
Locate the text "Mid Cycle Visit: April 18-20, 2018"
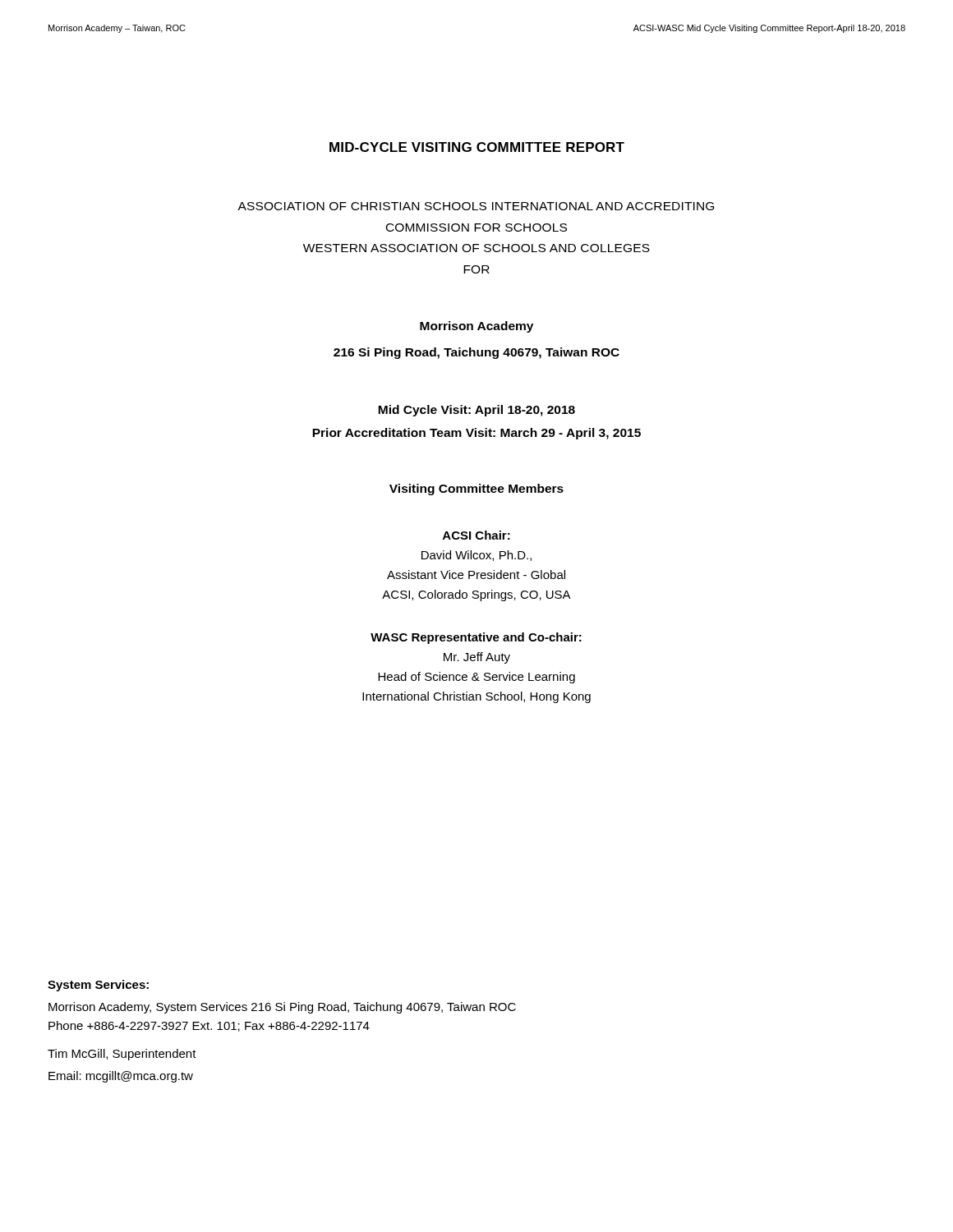point(476,410)
